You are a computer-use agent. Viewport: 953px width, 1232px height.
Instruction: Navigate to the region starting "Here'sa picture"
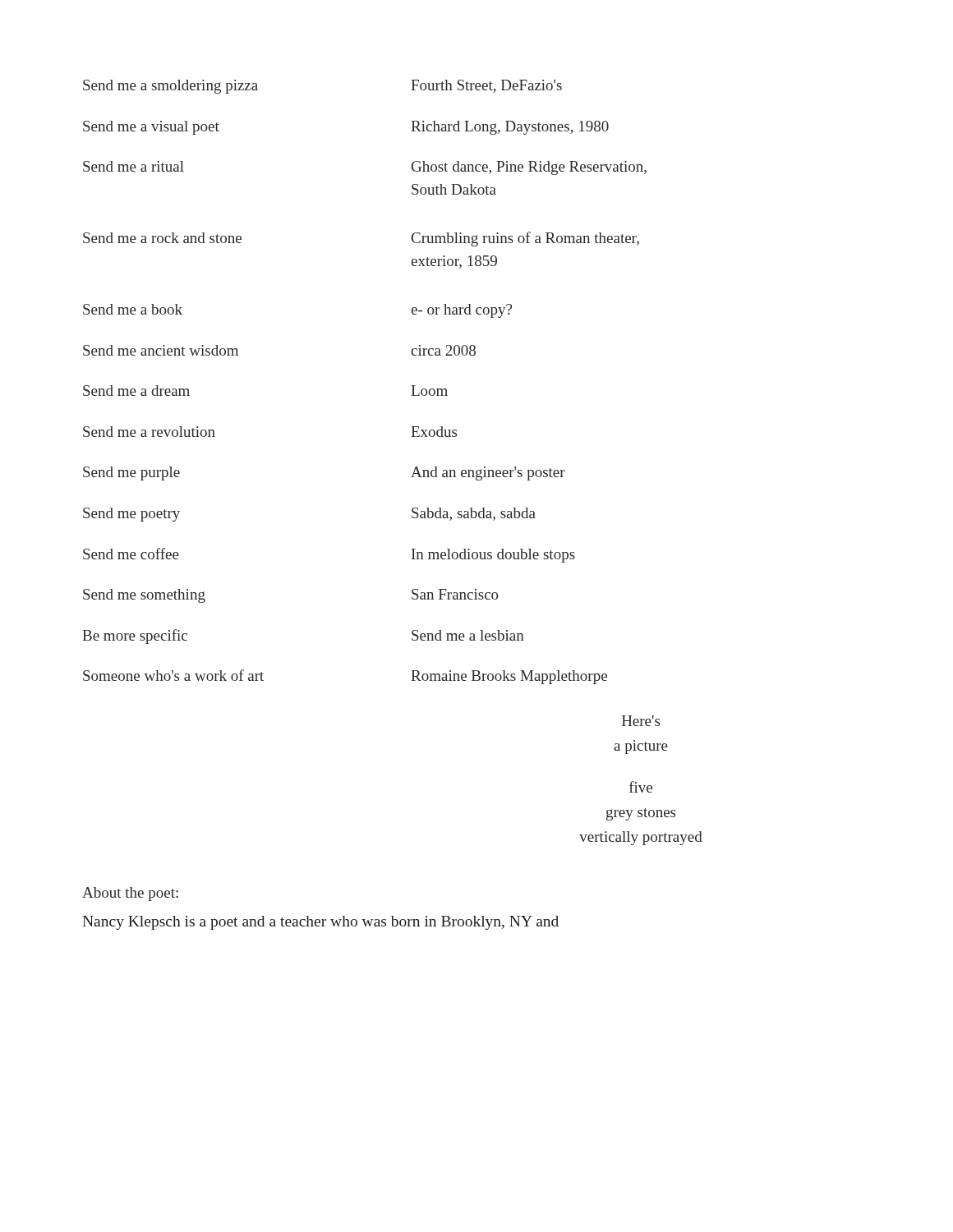(641, 733)
